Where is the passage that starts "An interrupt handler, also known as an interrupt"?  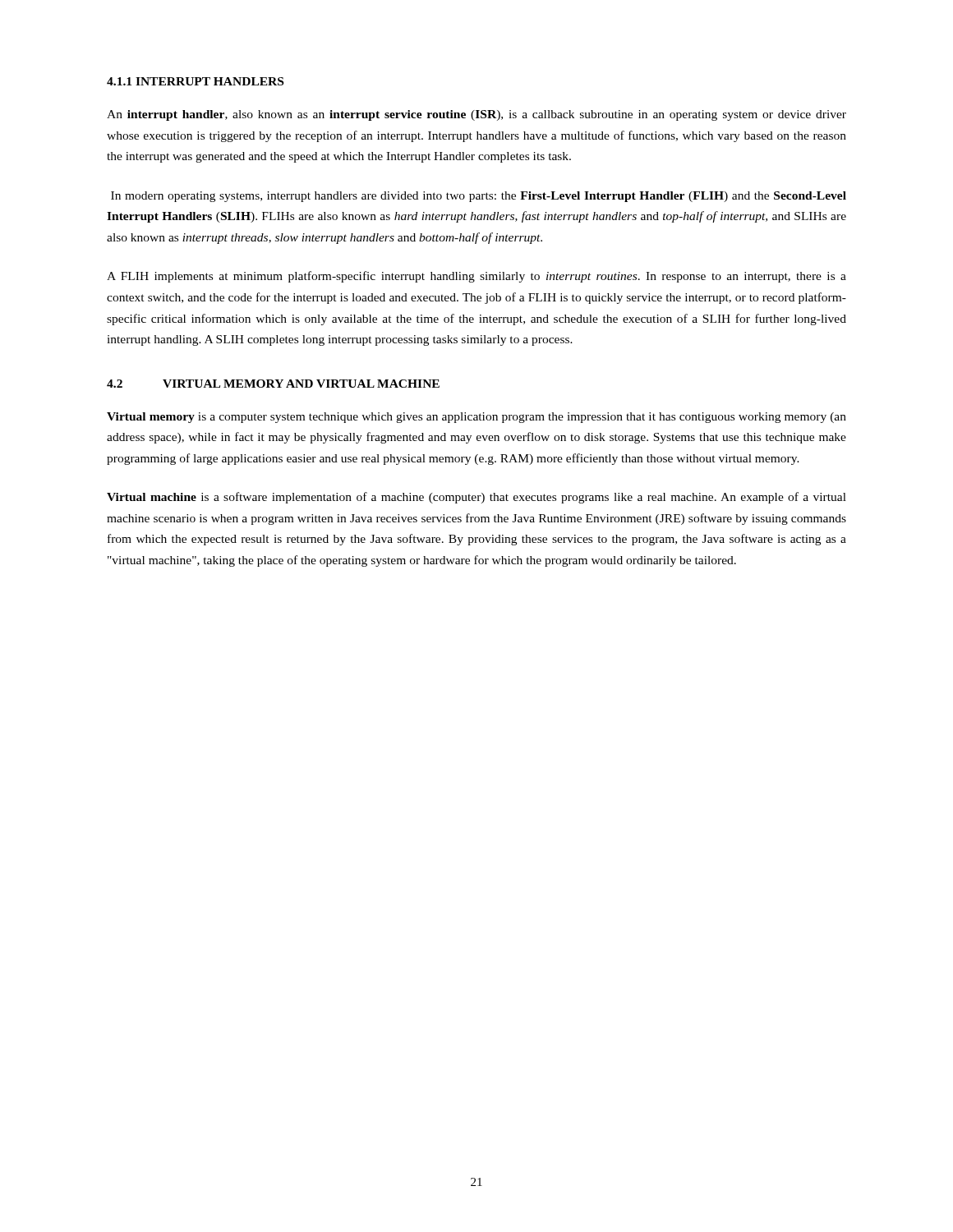point(476,135)
